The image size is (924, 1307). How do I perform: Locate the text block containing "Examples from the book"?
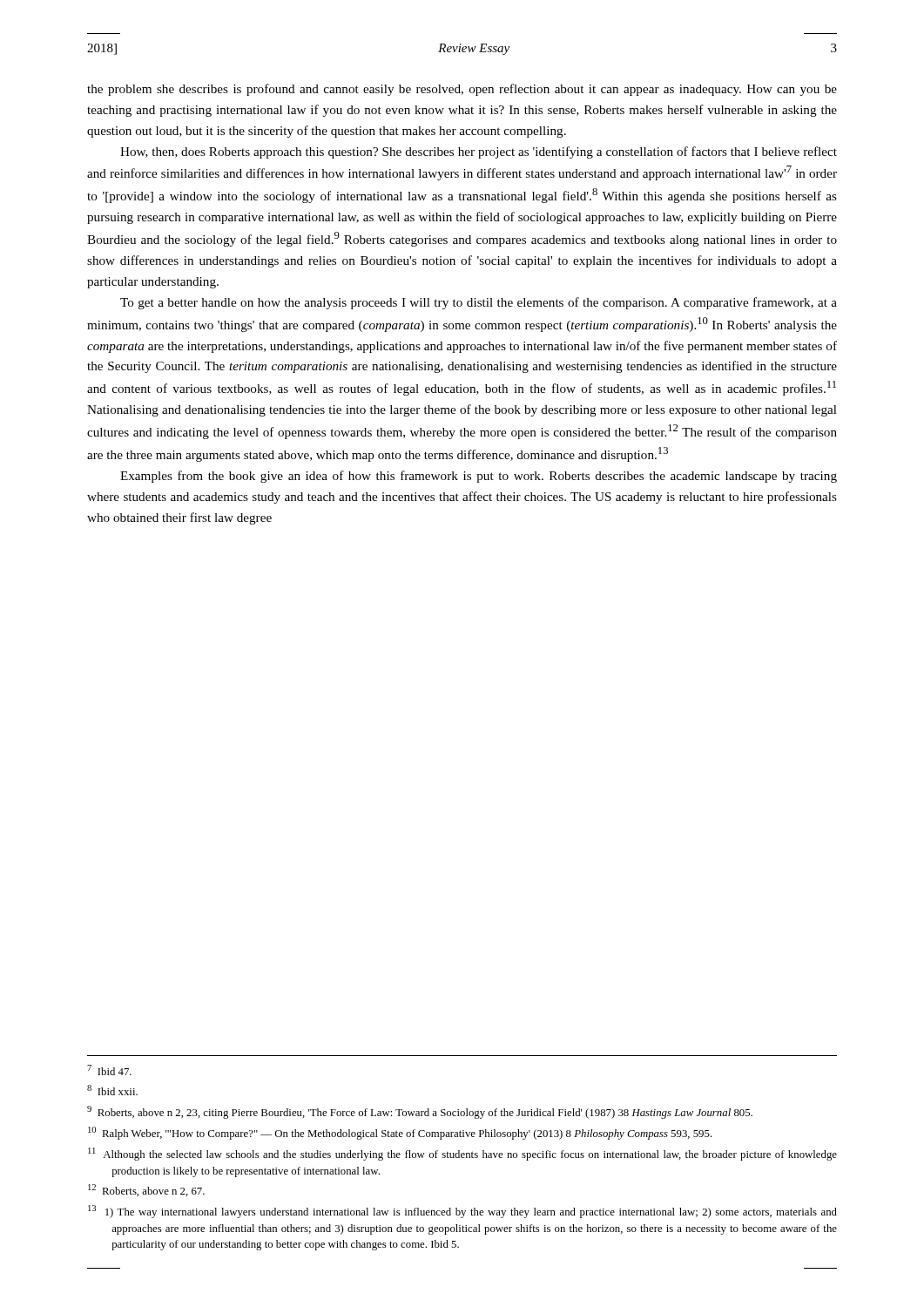point(462,496)
